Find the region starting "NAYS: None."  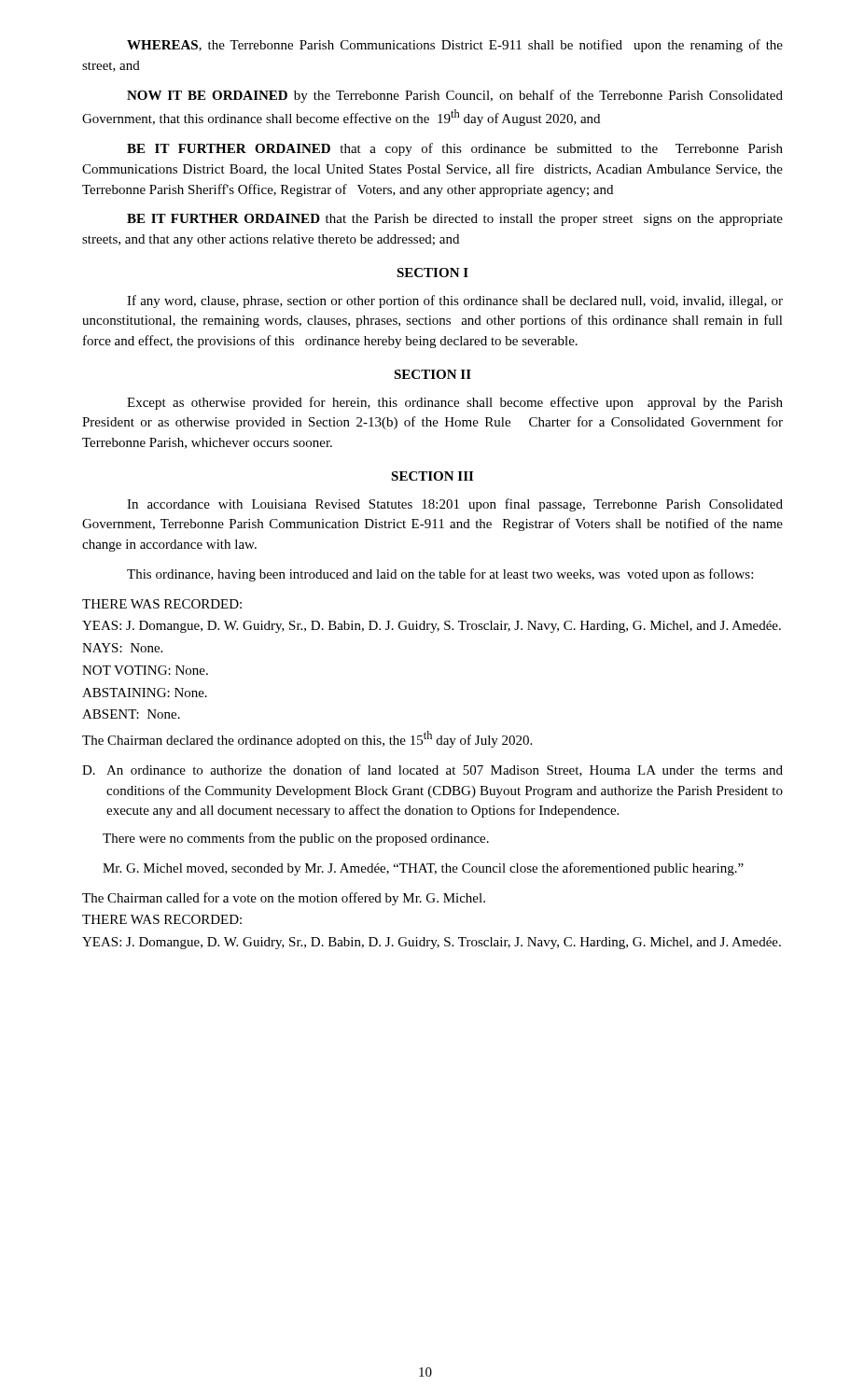pyautogui.click(x=122, y=648)
